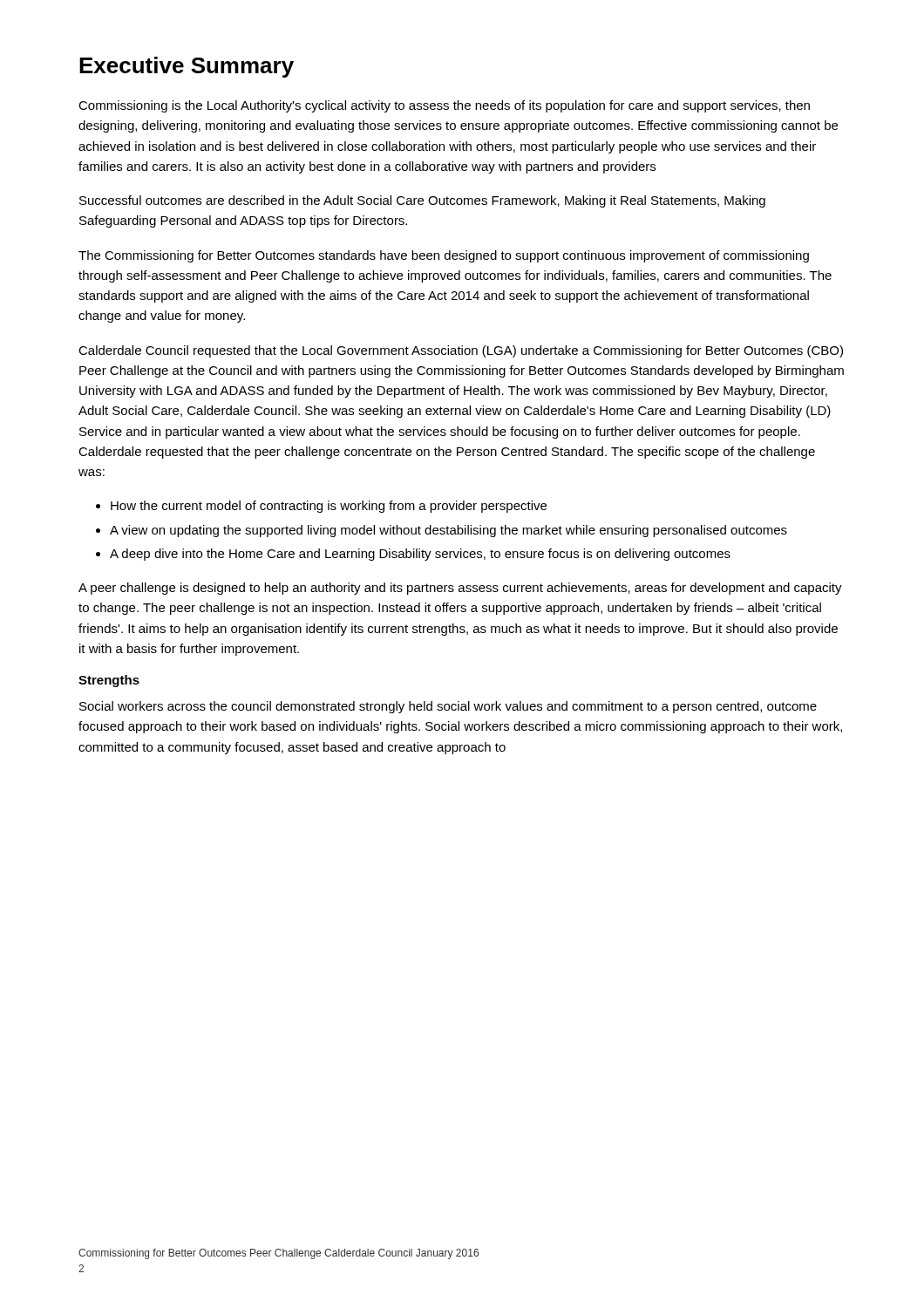Click on the text starting "How the current model of"
Screen dimensions: 1308x924
pos(329,506)
